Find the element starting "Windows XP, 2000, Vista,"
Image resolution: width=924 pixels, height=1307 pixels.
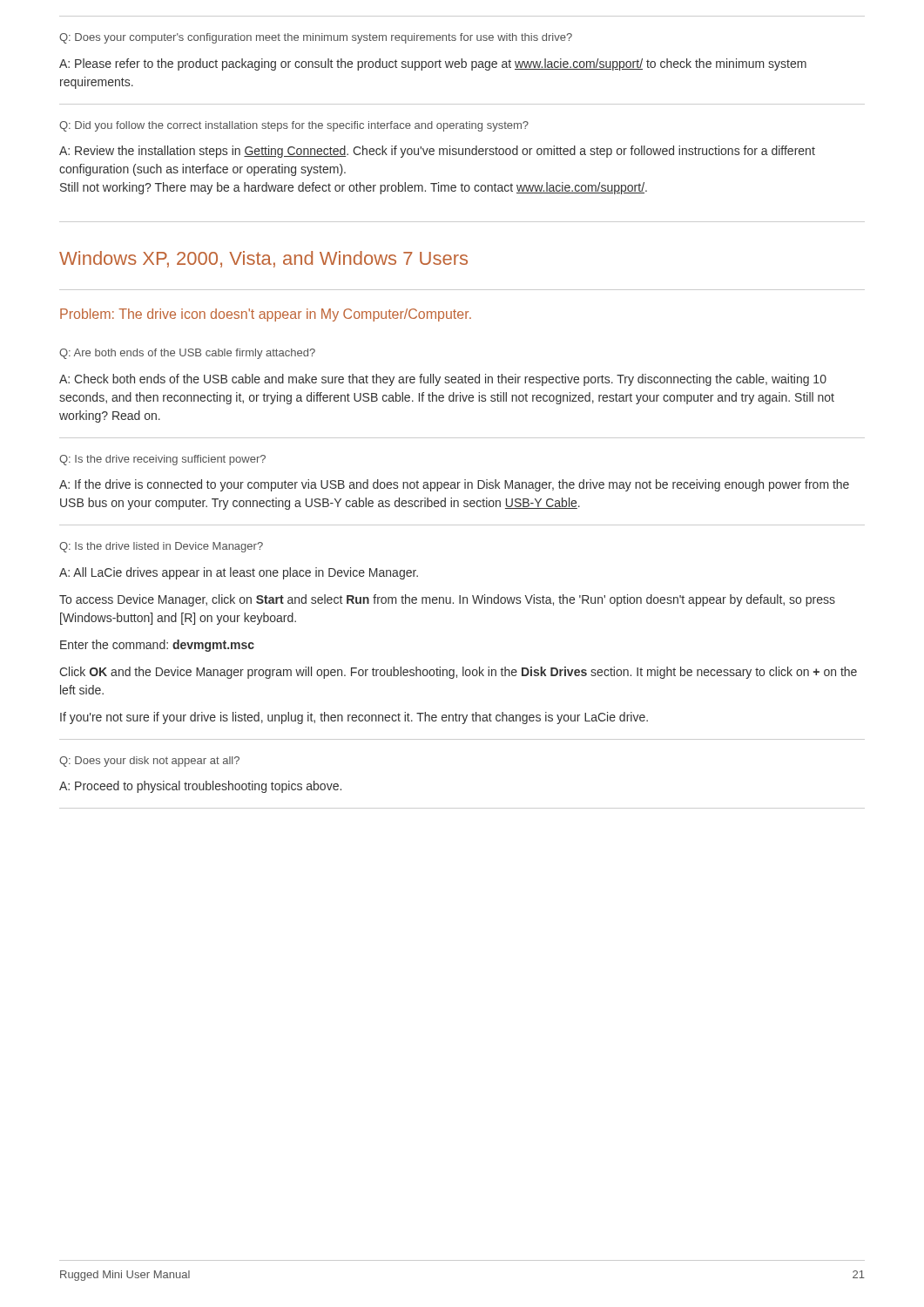[462, 251]
